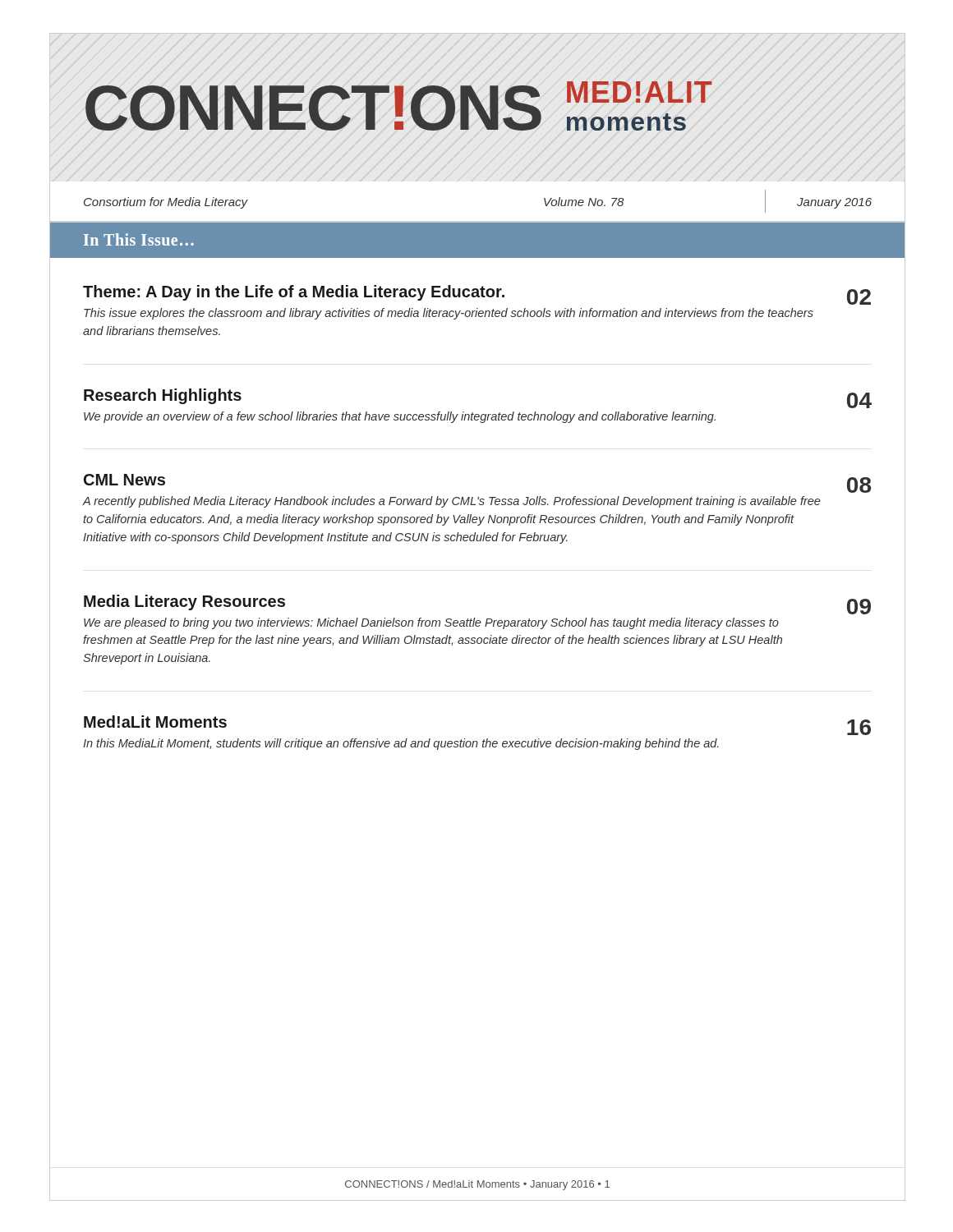Locate the block of text that opens with "This issue explores the"
The width and height of the screenshot is (953, 1232).
448,322
